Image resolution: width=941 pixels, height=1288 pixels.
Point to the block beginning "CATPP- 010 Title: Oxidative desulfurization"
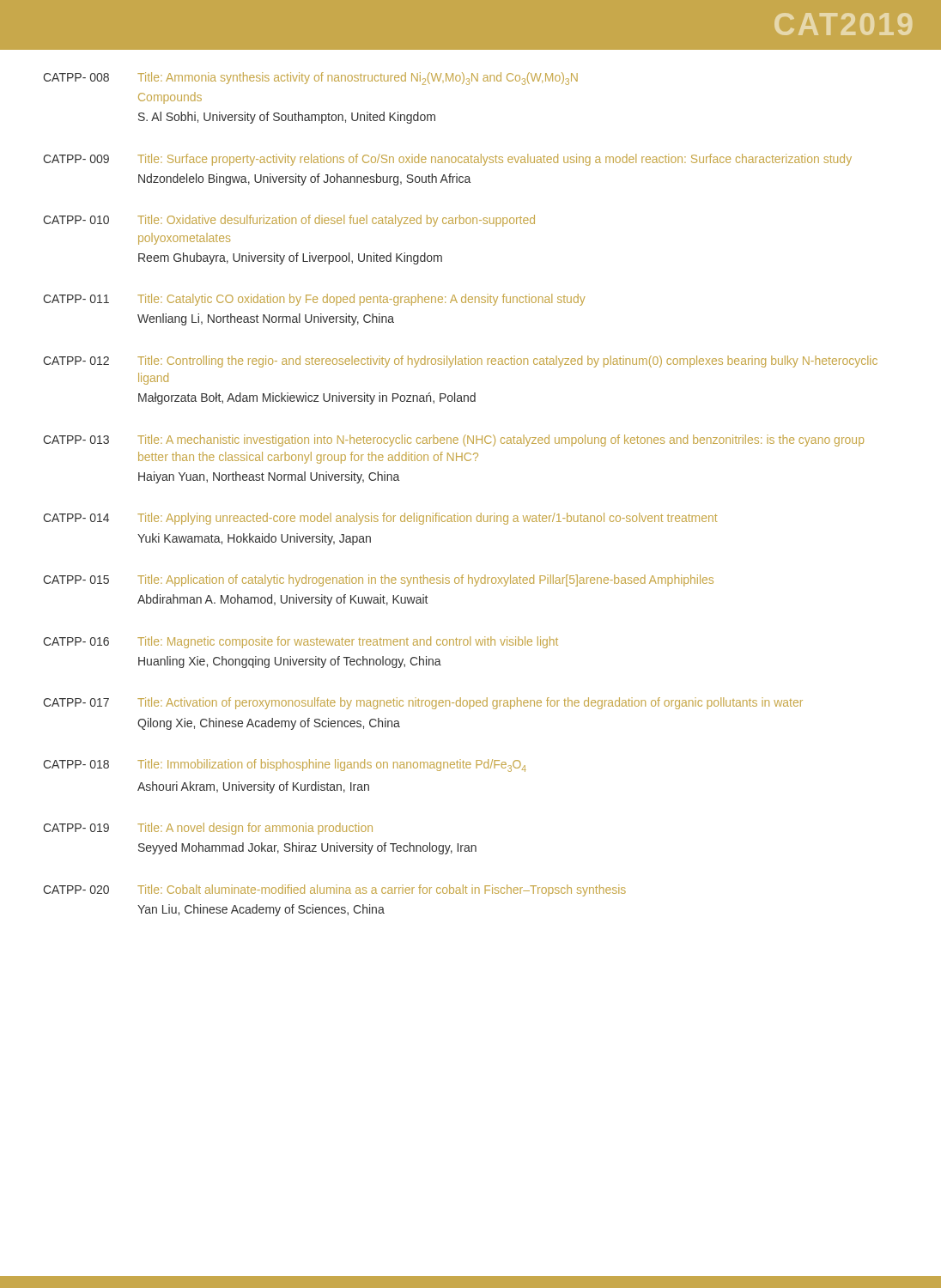tap(289, 221)
